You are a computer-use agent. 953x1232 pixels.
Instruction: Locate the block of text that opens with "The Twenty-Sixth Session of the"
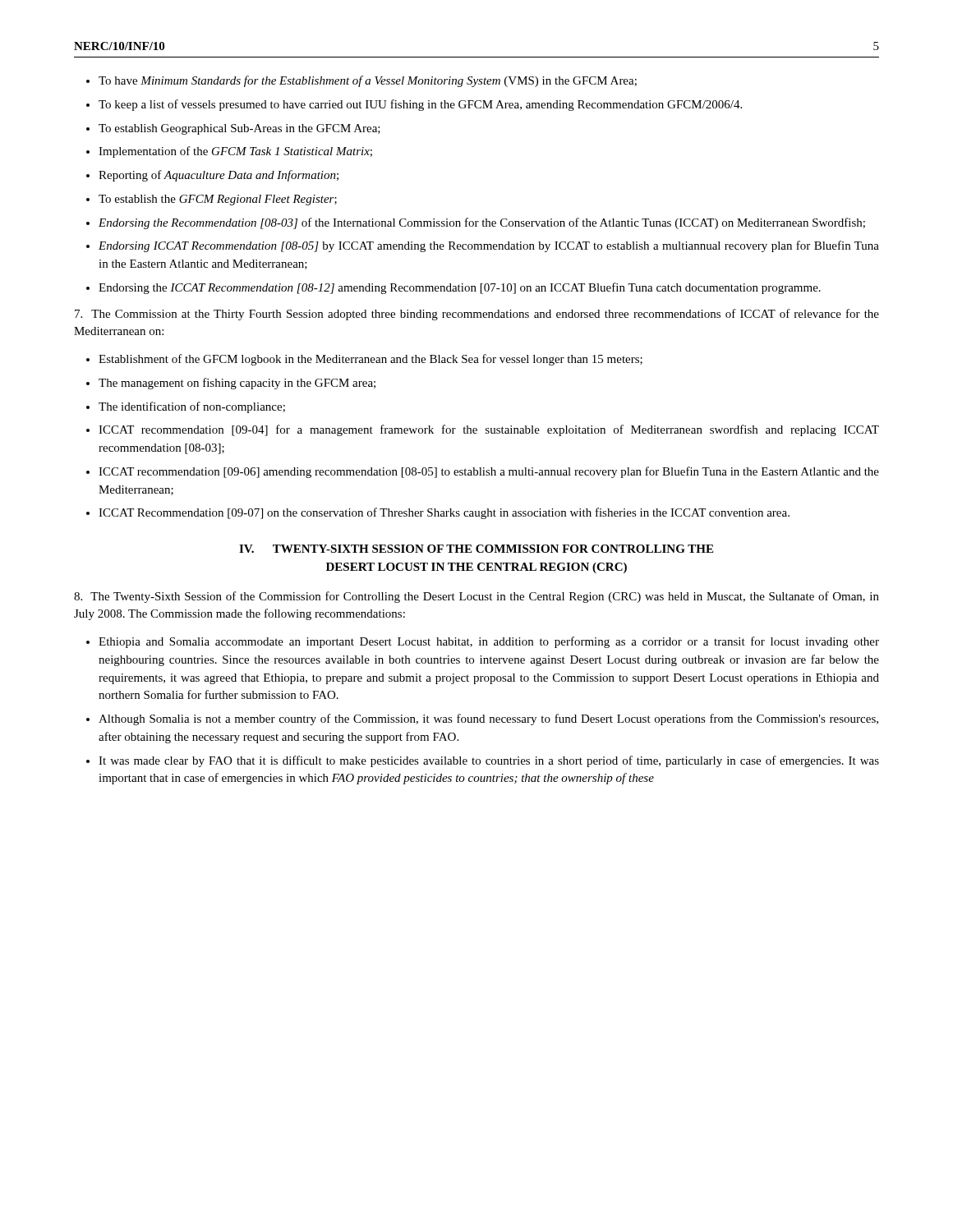click(x=476, y=605)
